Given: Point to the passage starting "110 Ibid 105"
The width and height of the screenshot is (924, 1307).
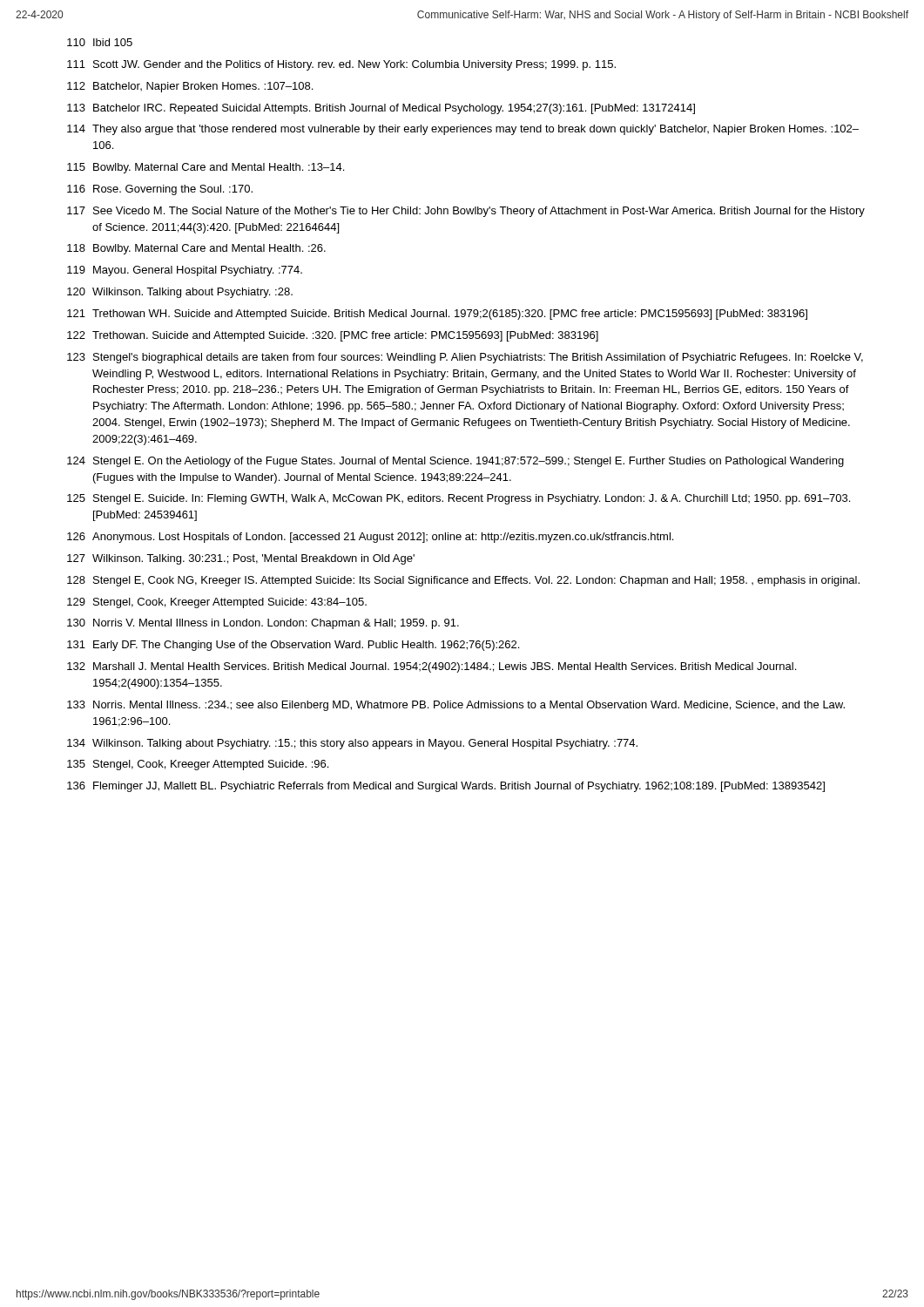Looking at the screenshot, I should click(100, 42).
